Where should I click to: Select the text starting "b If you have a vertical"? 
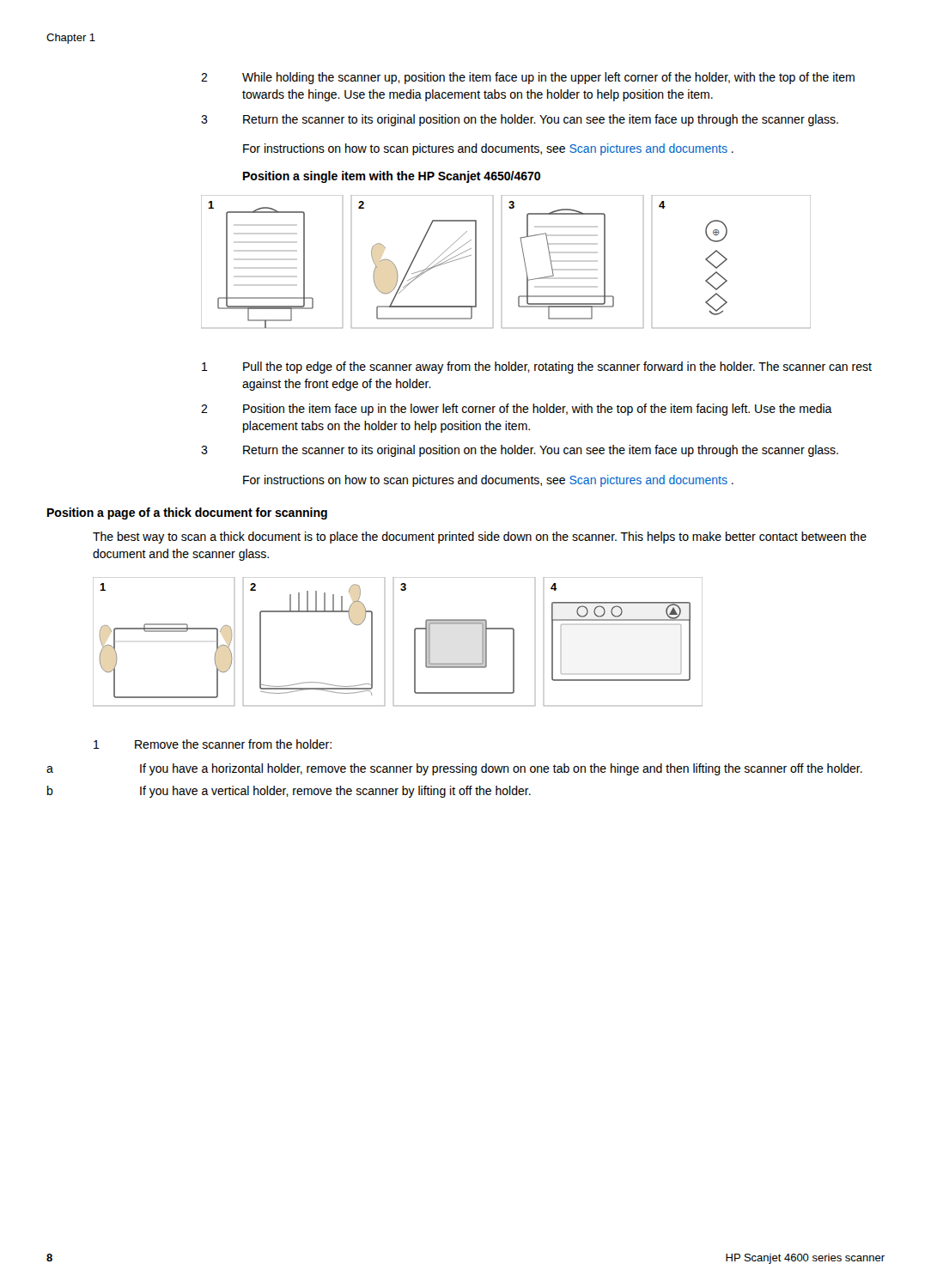[466, 791]
